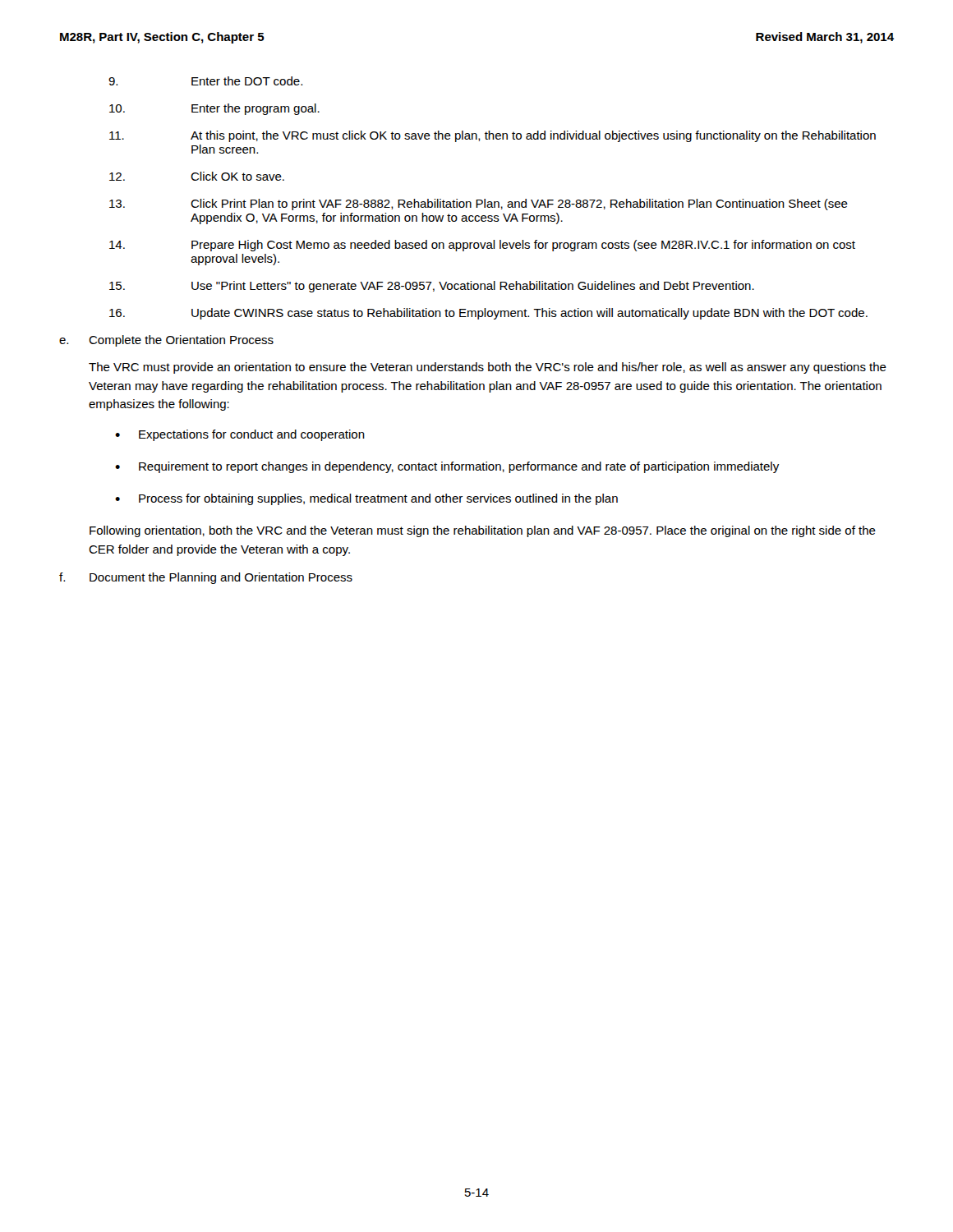The width and height of the screenshot is (953, 1232).
Task: Point to the text starting "15. Use "Print Letters" to generate VAF 28-0957,"
Action: coord(476,285)
